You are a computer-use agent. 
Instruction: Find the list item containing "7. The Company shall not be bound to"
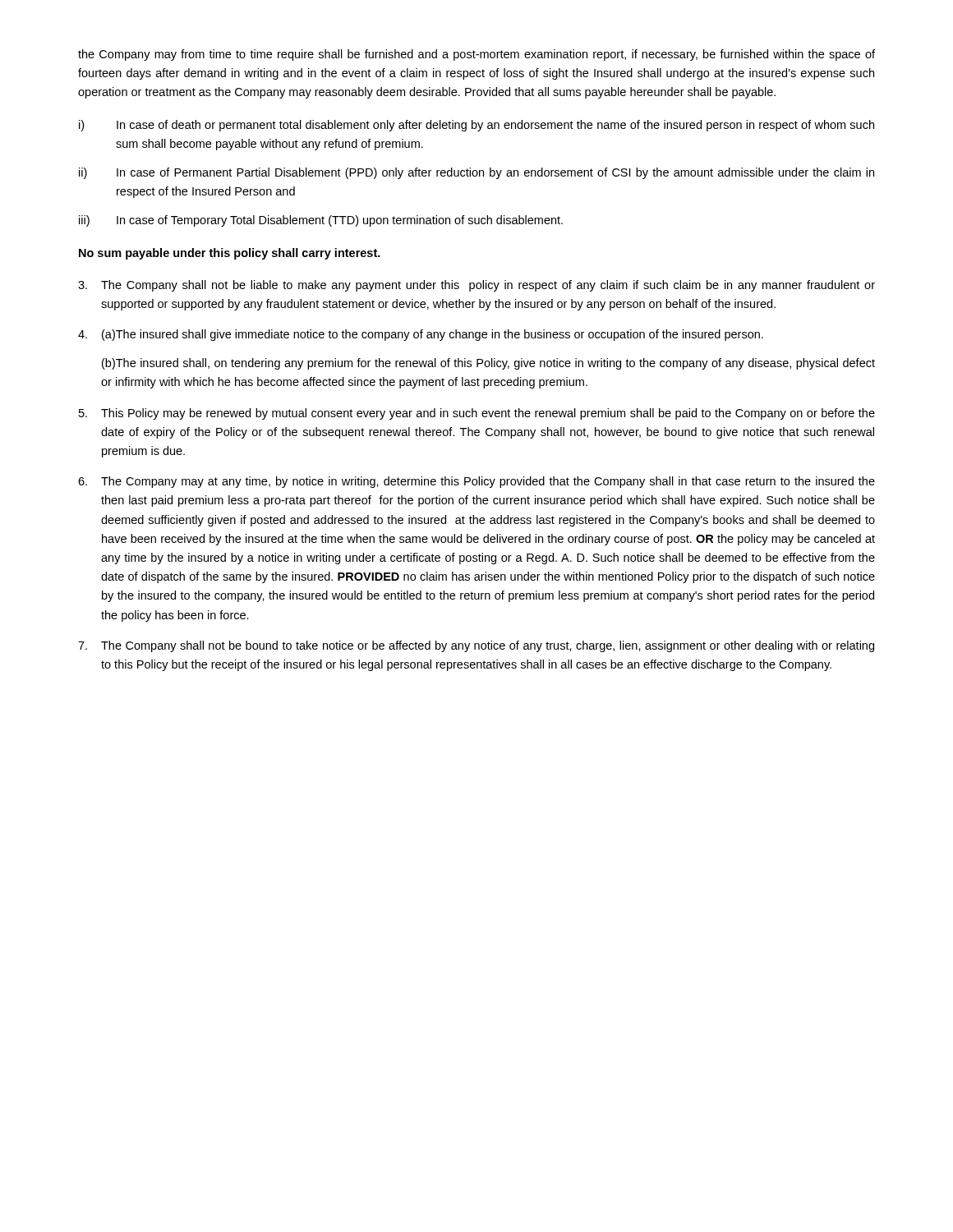tap(476, 655)
